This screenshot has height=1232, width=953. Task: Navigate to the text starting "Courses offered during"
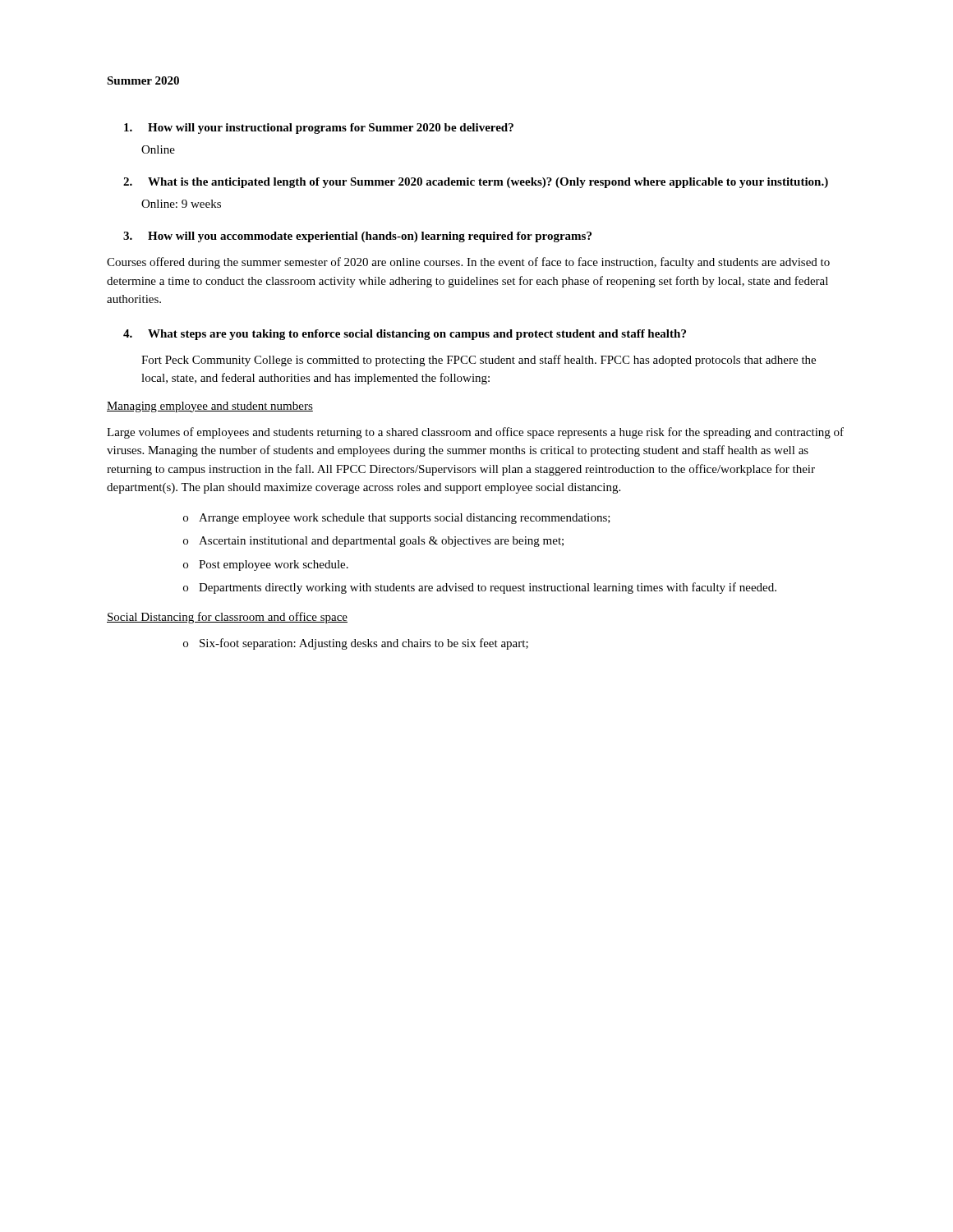coord(468,280)
